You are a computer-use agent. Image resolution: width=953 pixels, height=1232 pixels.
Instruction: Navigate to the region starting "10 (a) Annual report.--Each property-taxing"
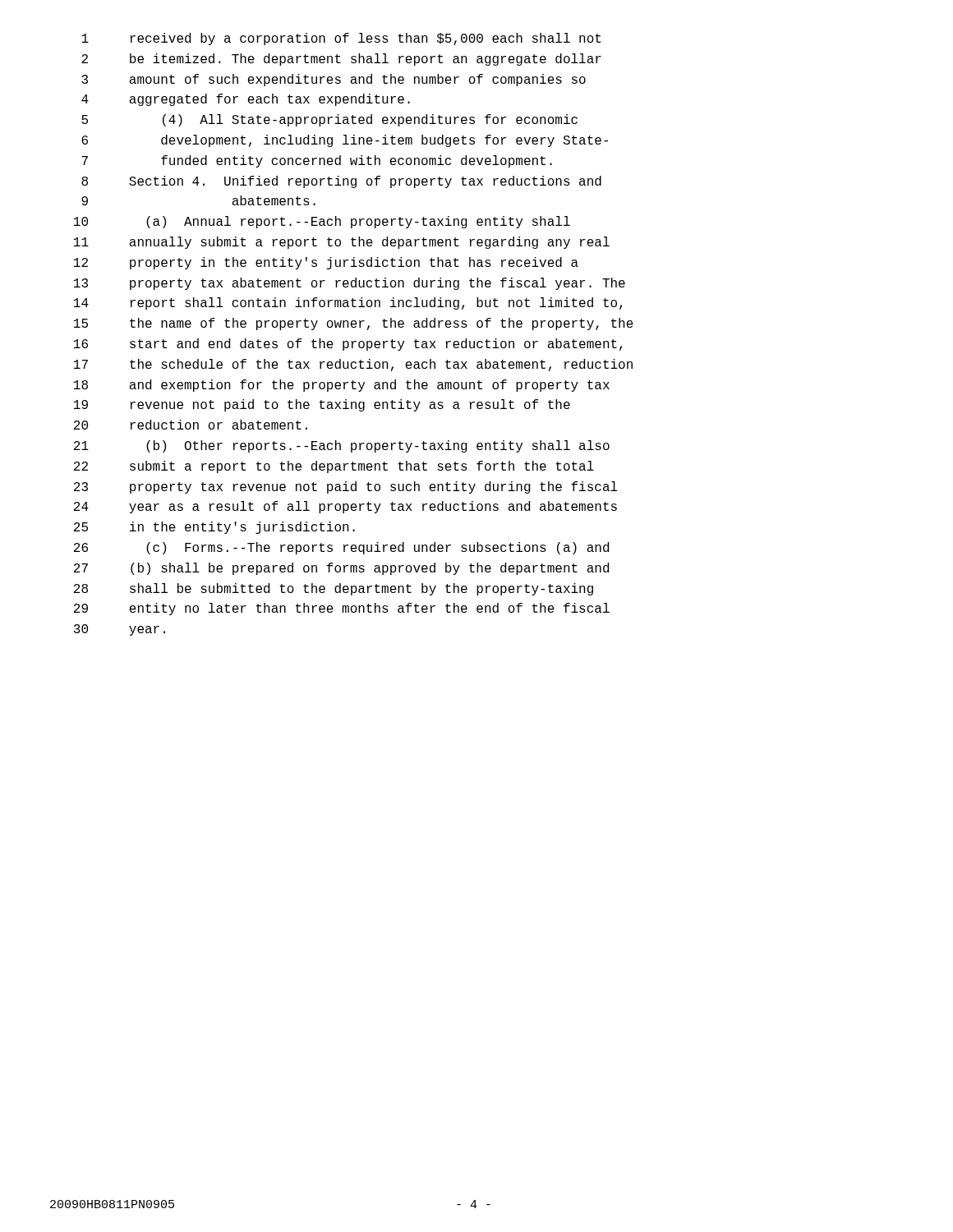click(x=310, y=223)
